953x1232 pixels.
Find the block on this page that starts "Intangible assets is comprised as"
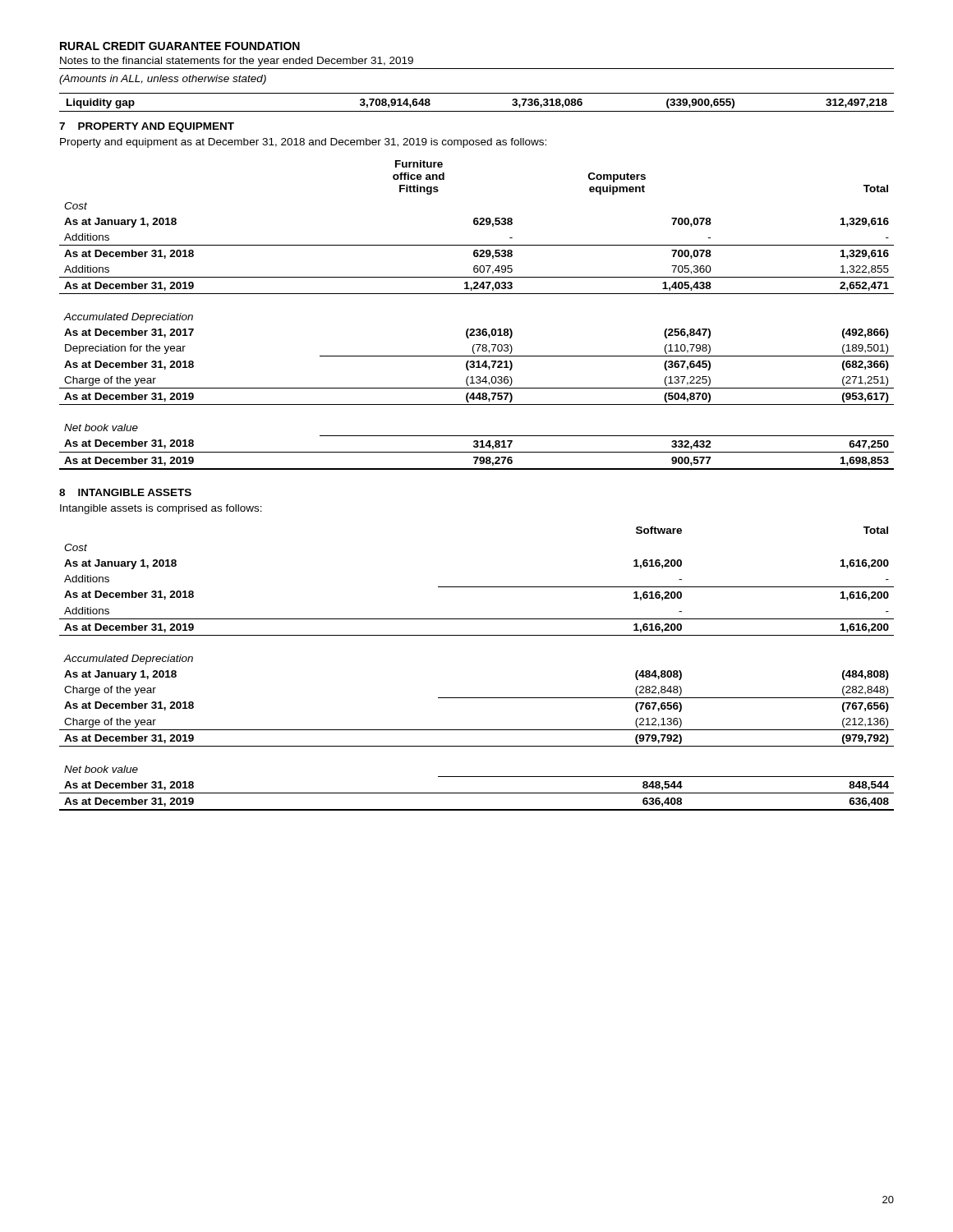point(161,508)
